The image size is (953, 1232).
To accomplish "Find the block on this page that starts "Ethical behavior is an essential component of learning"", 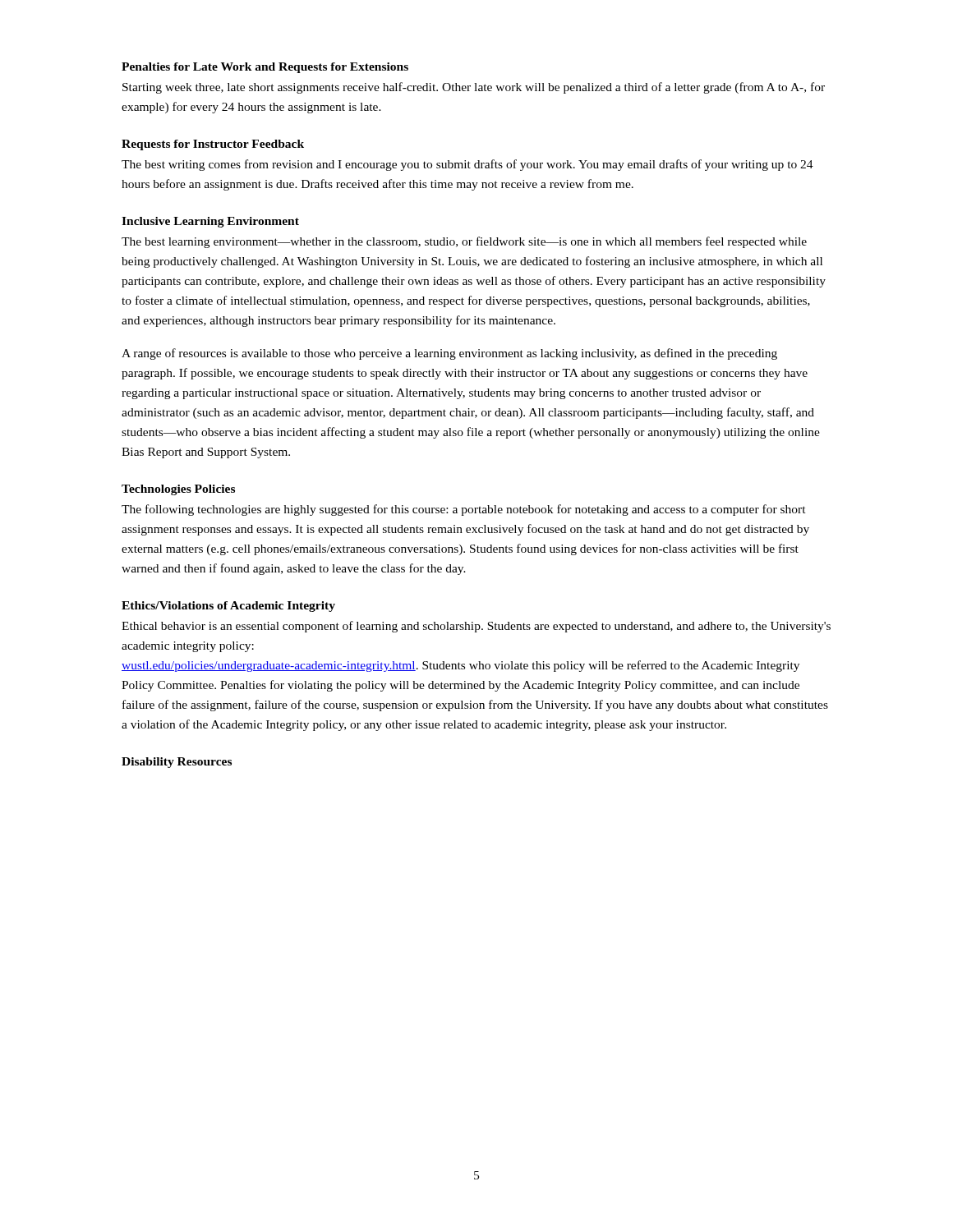I will point(476,675).
